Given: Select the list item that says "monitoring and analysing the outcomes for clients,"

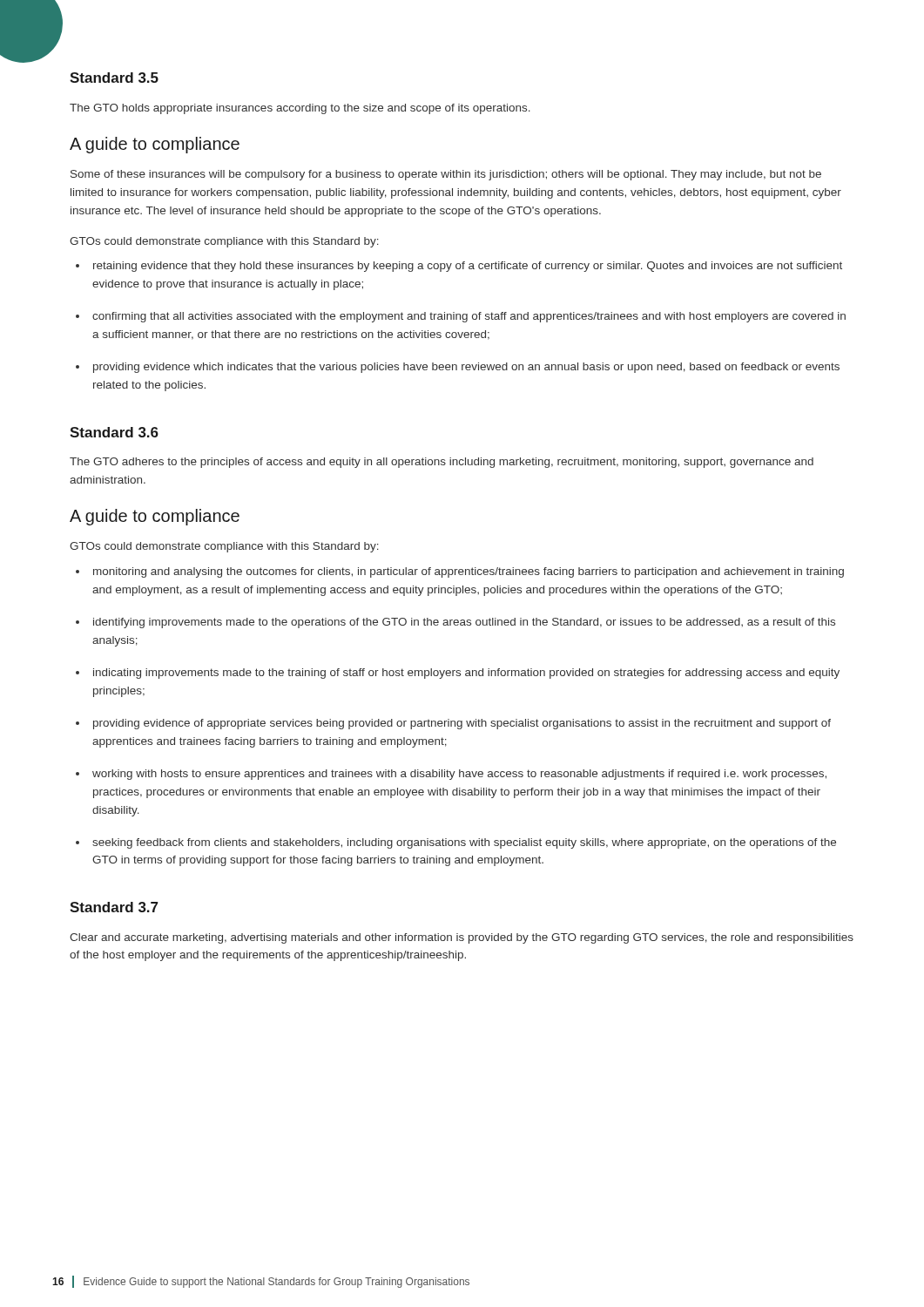Looking at the screenshot, I should click(x=462, y=581).
